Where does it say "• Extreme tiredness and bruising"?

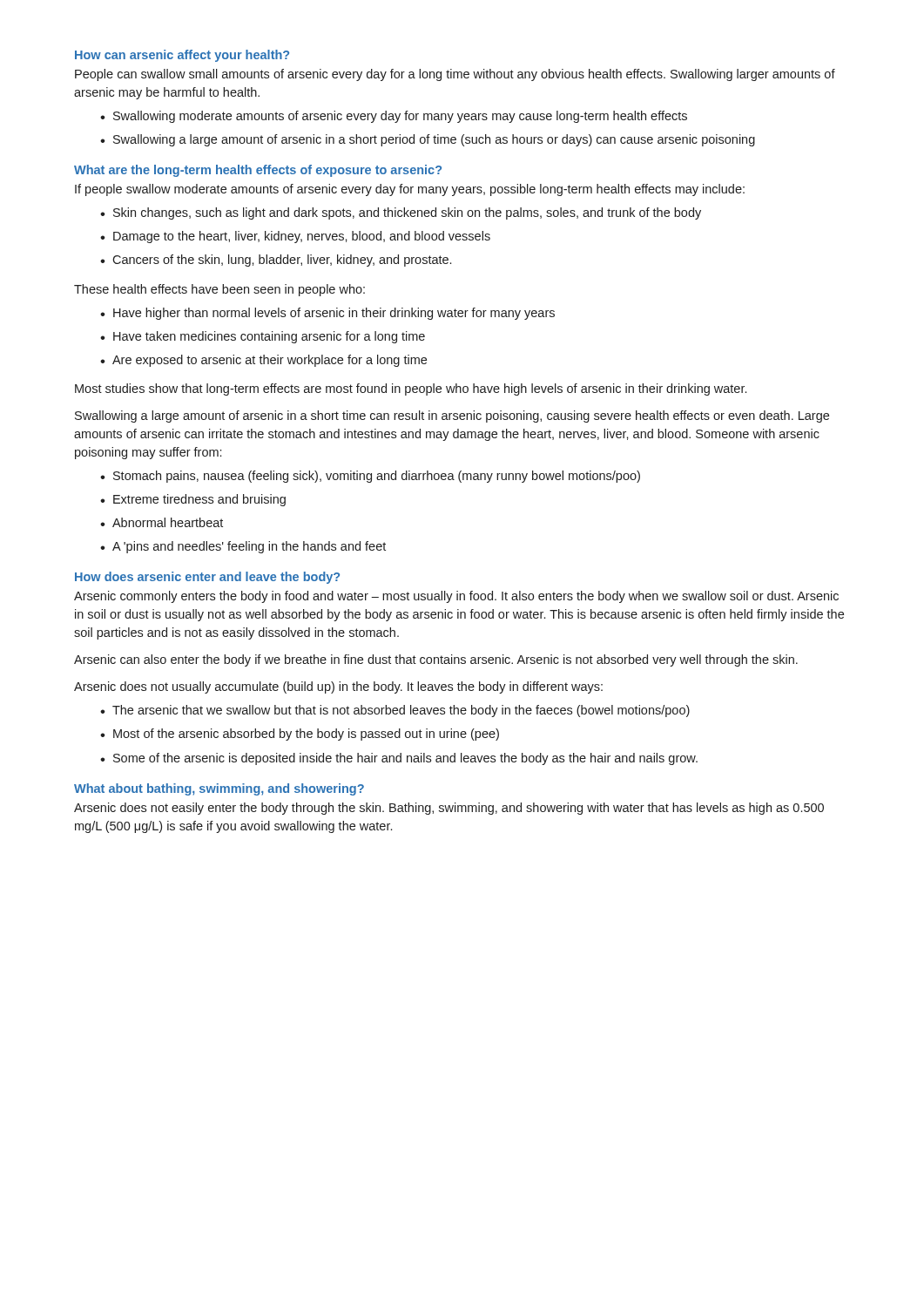[x=193, y=500]
